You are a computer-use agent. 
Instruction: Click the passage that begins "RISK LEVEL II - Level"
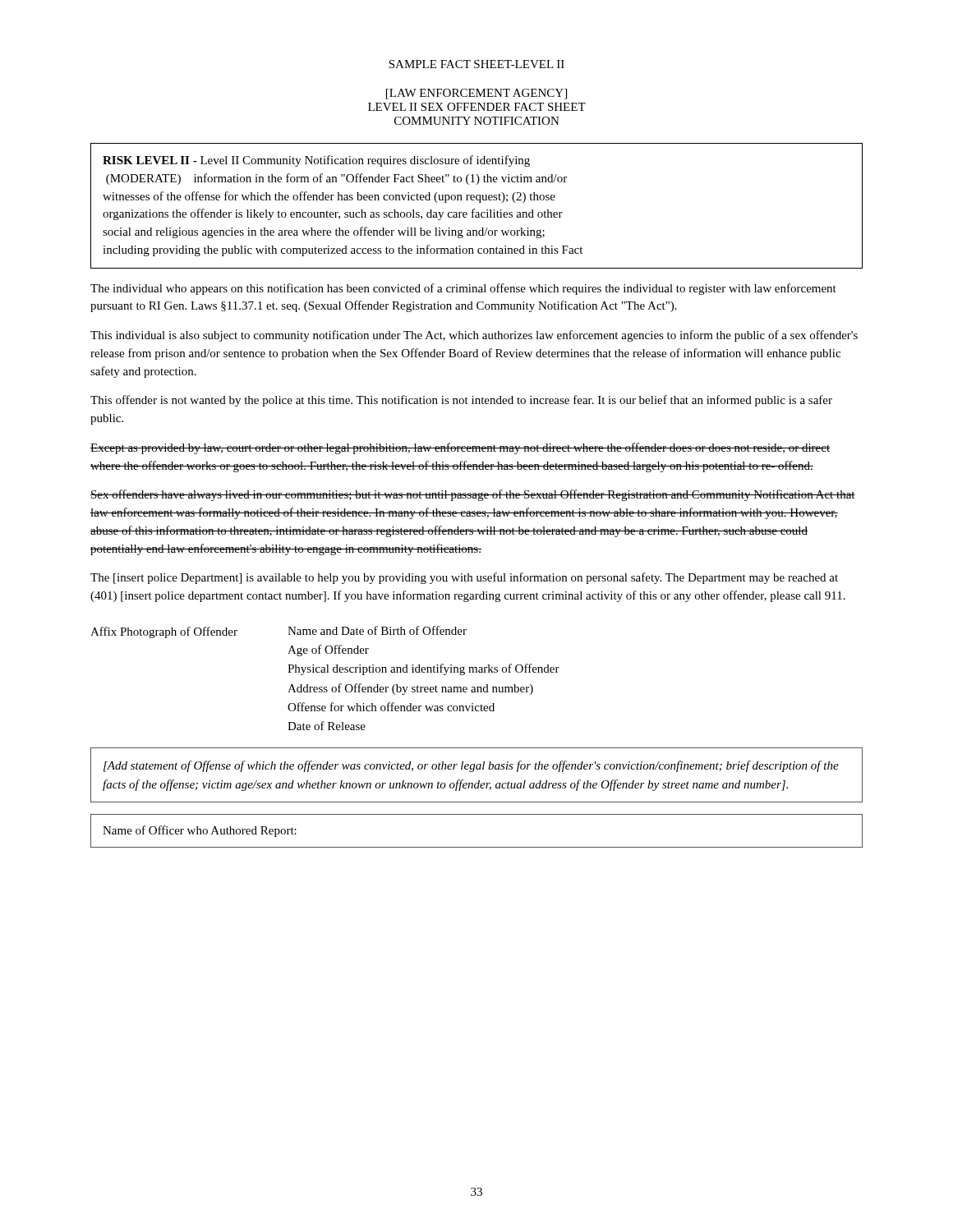343,205
